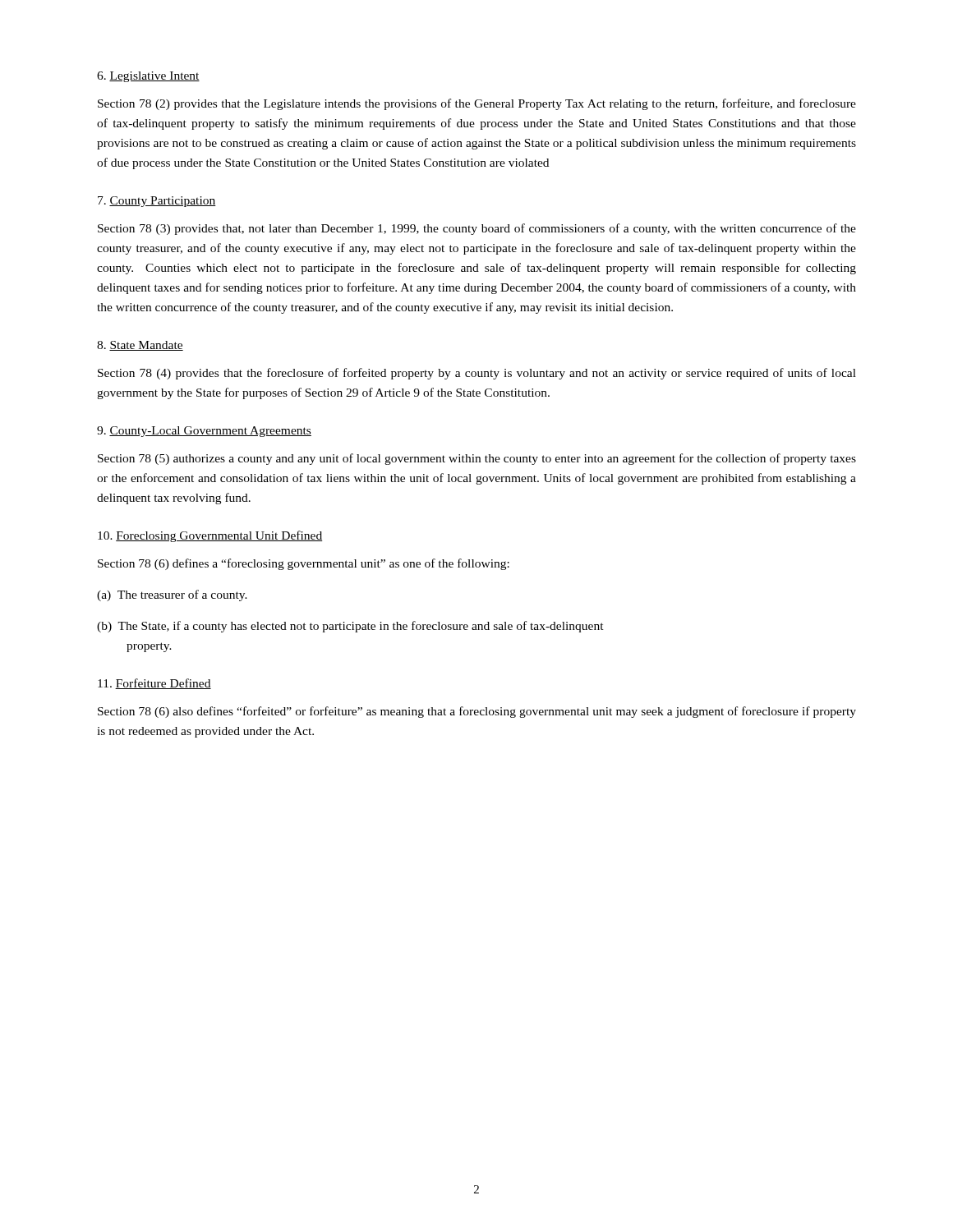This screenshot has width=953, height=1232.
Task: Point to the block beginning "Section 78 (4) provides that the foreclosure"
Action: click(476, 382)
